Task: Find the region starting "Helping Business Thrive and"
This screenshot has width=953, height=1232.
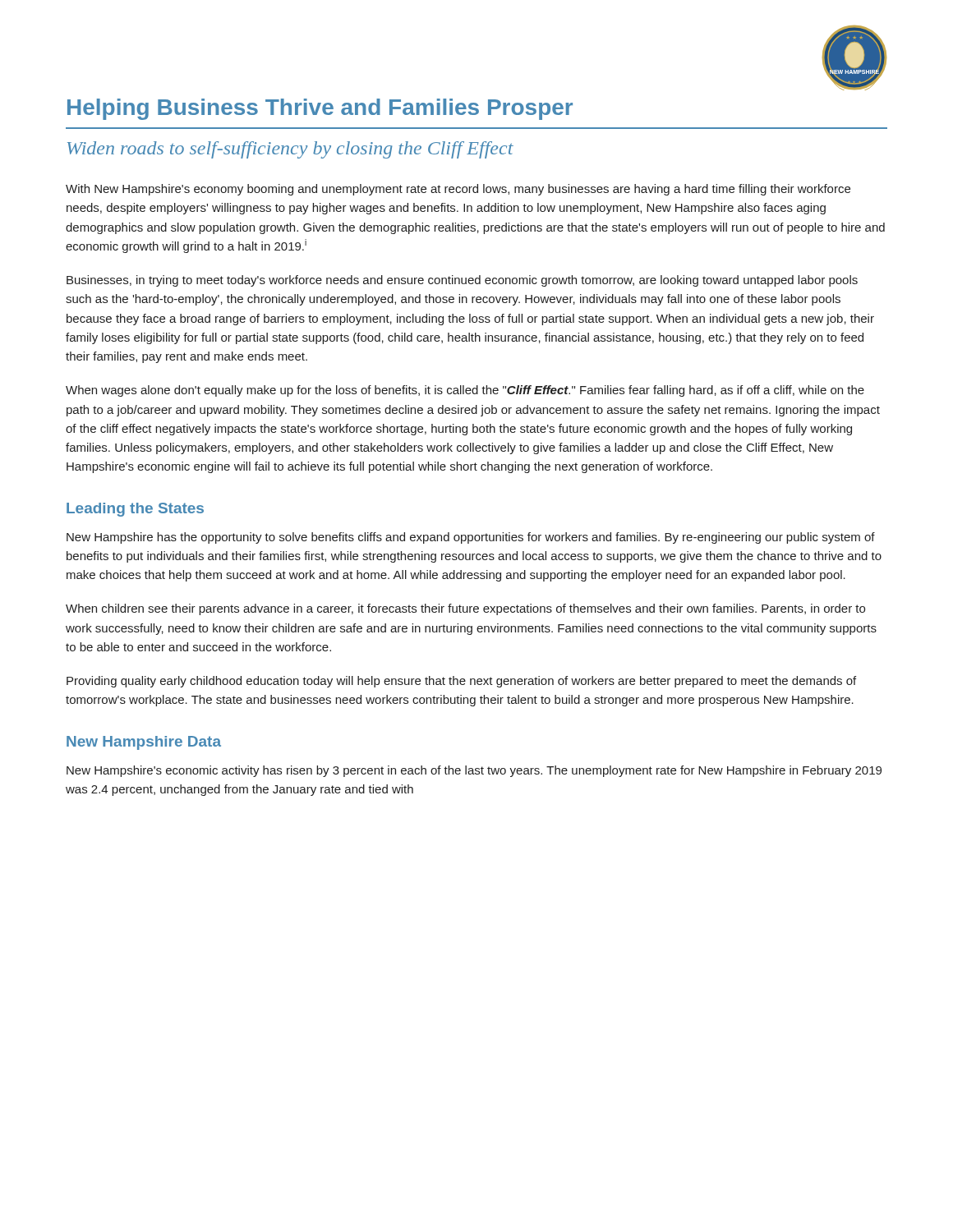Action: 476,112
